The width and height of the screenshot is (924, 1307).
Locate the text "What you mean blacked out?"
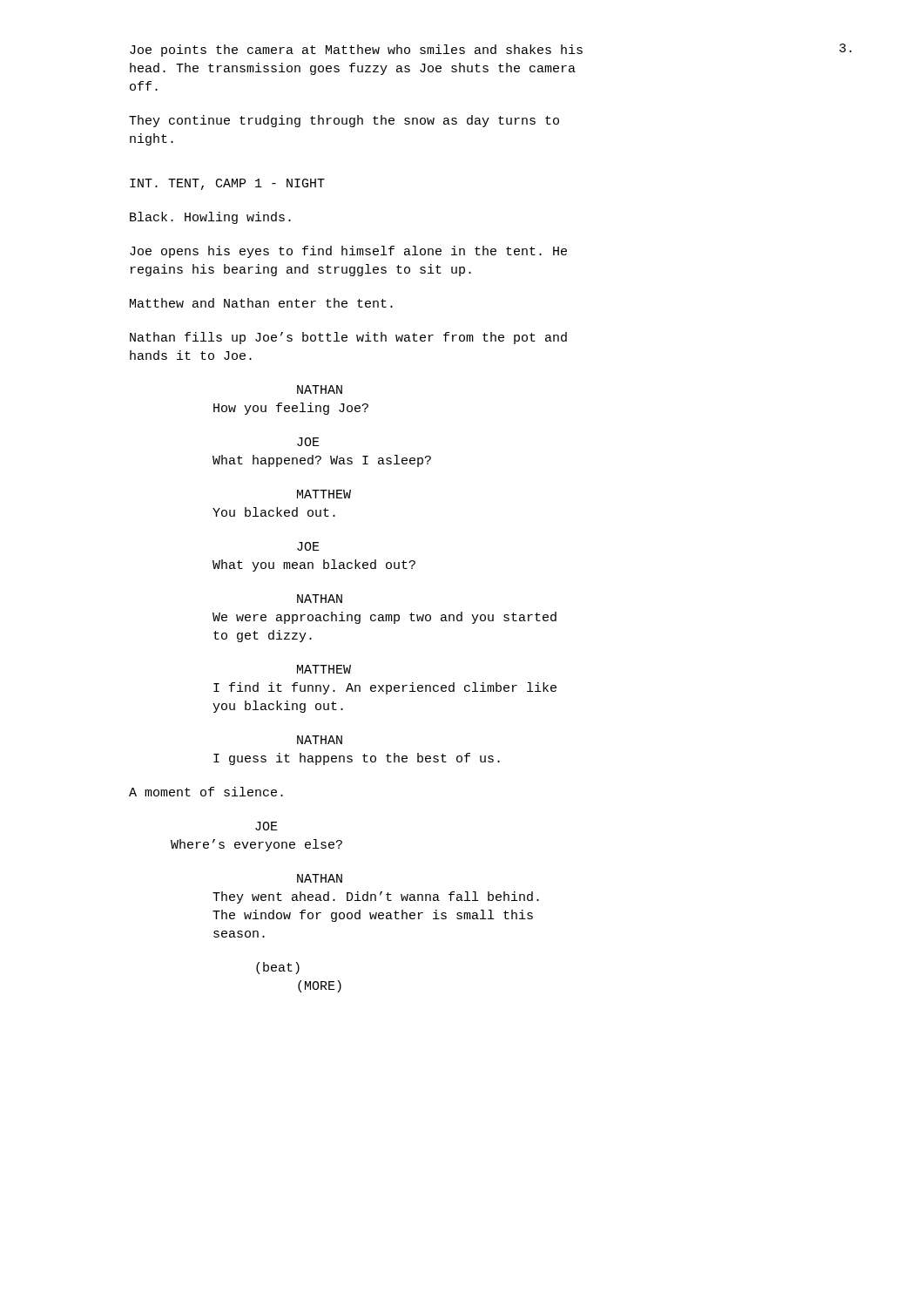(x=314, y=566)
